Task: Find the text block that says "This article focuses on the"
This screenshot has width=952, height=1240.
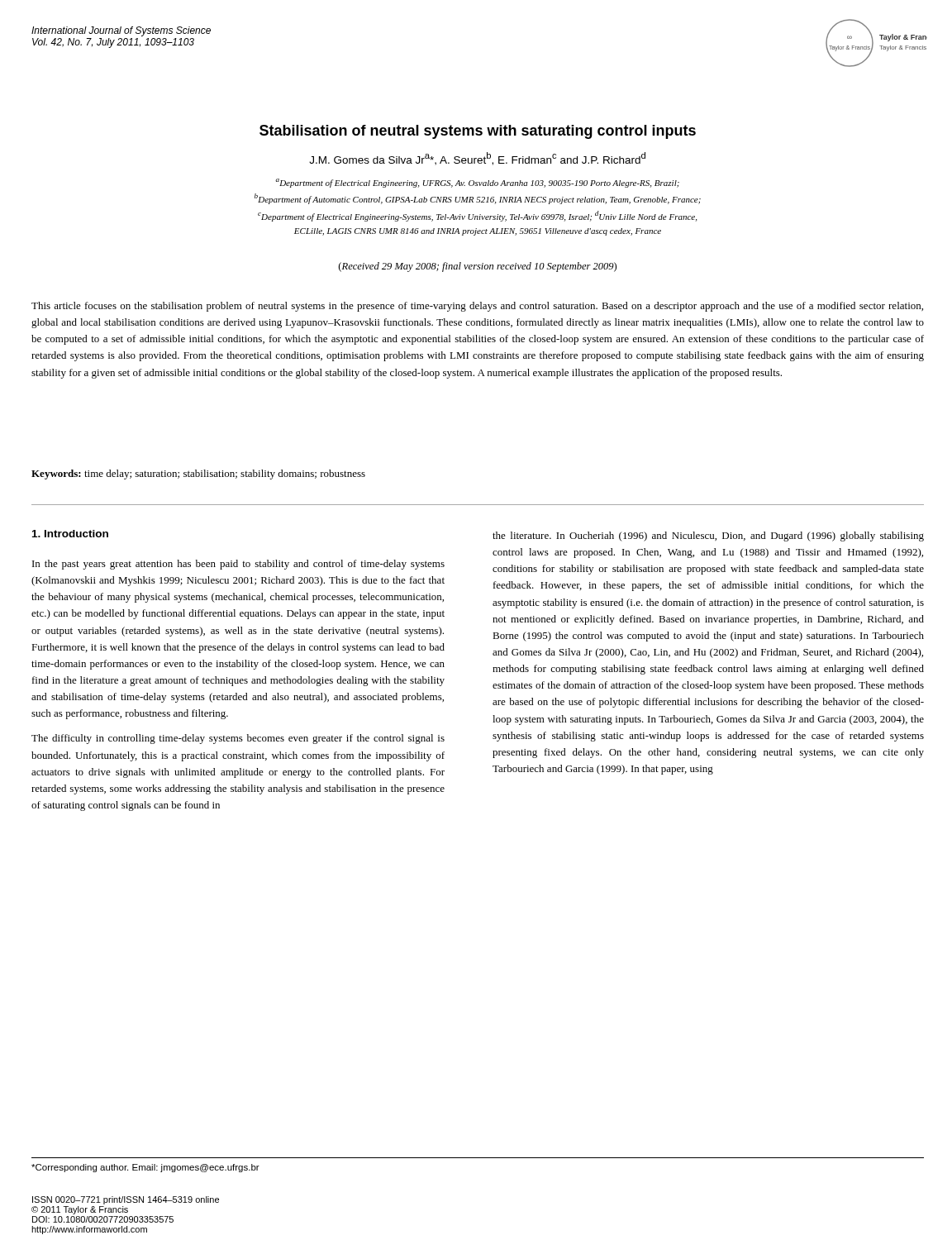Action: tap(478, 339)
